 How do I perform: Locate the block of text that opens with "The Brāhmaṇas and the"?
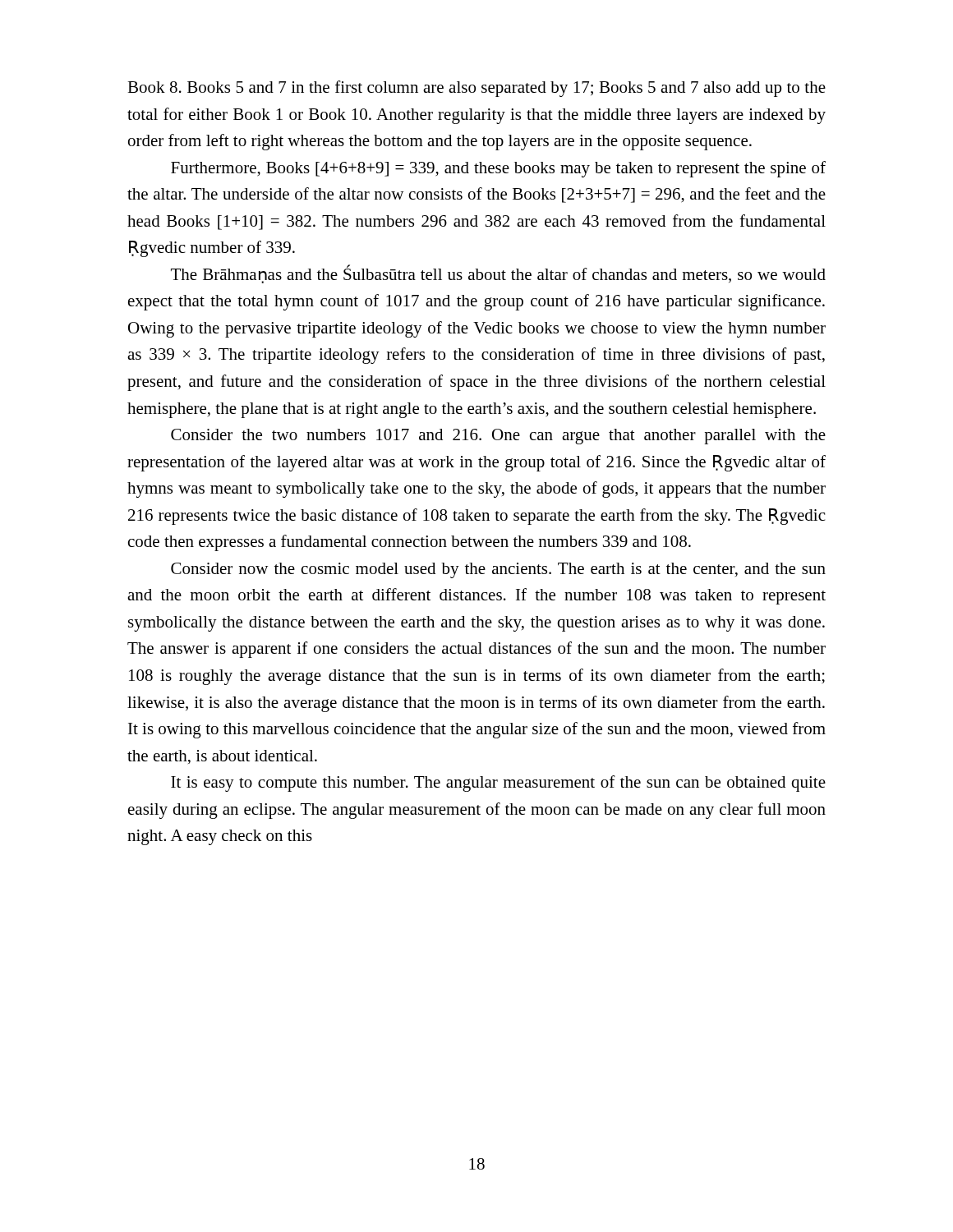476,341
